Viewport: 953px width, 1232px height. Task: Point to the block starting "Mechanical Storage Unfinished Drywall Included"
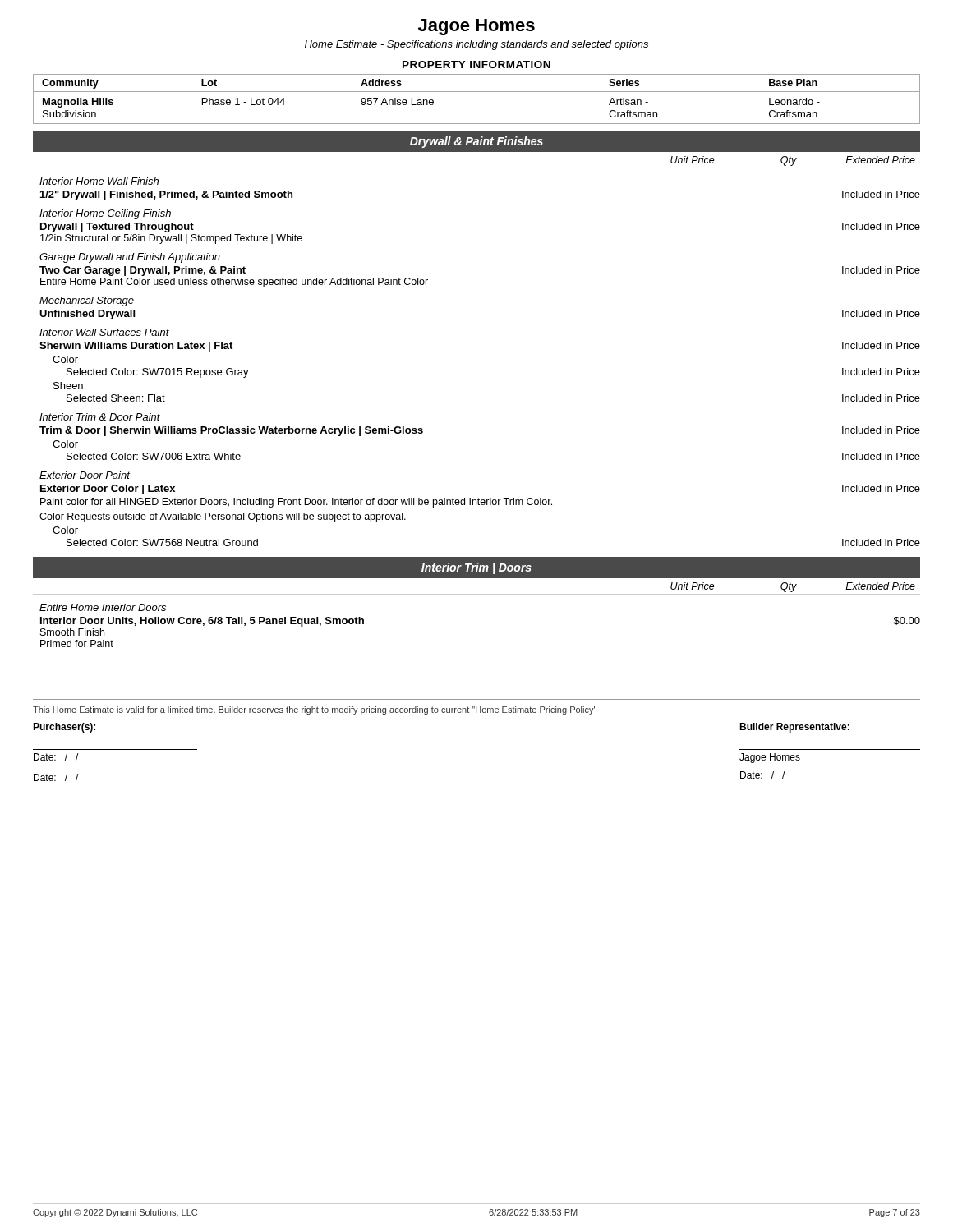tap(87, 301)
